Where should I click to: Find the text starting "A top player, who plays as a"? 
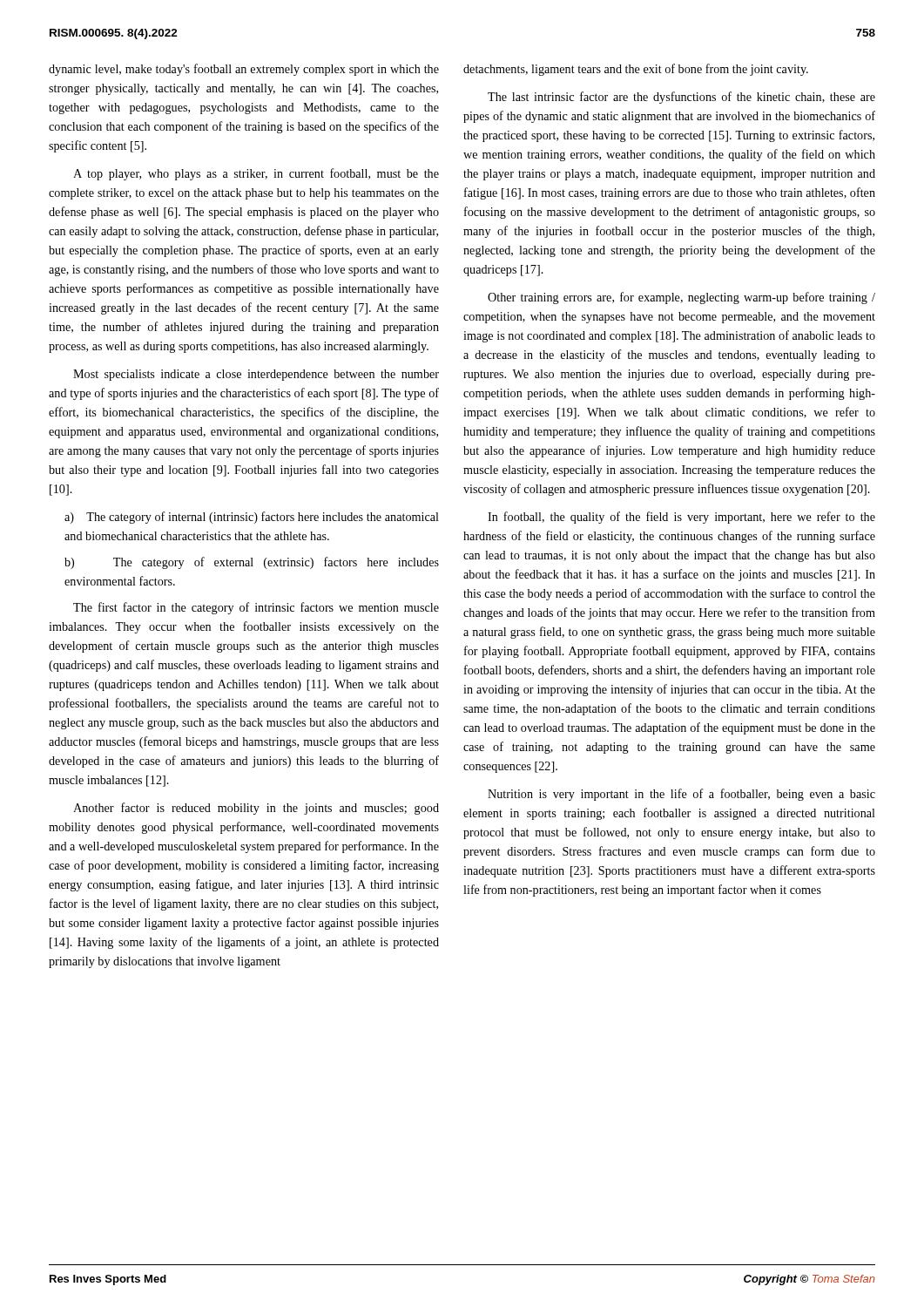click(244, 260)
